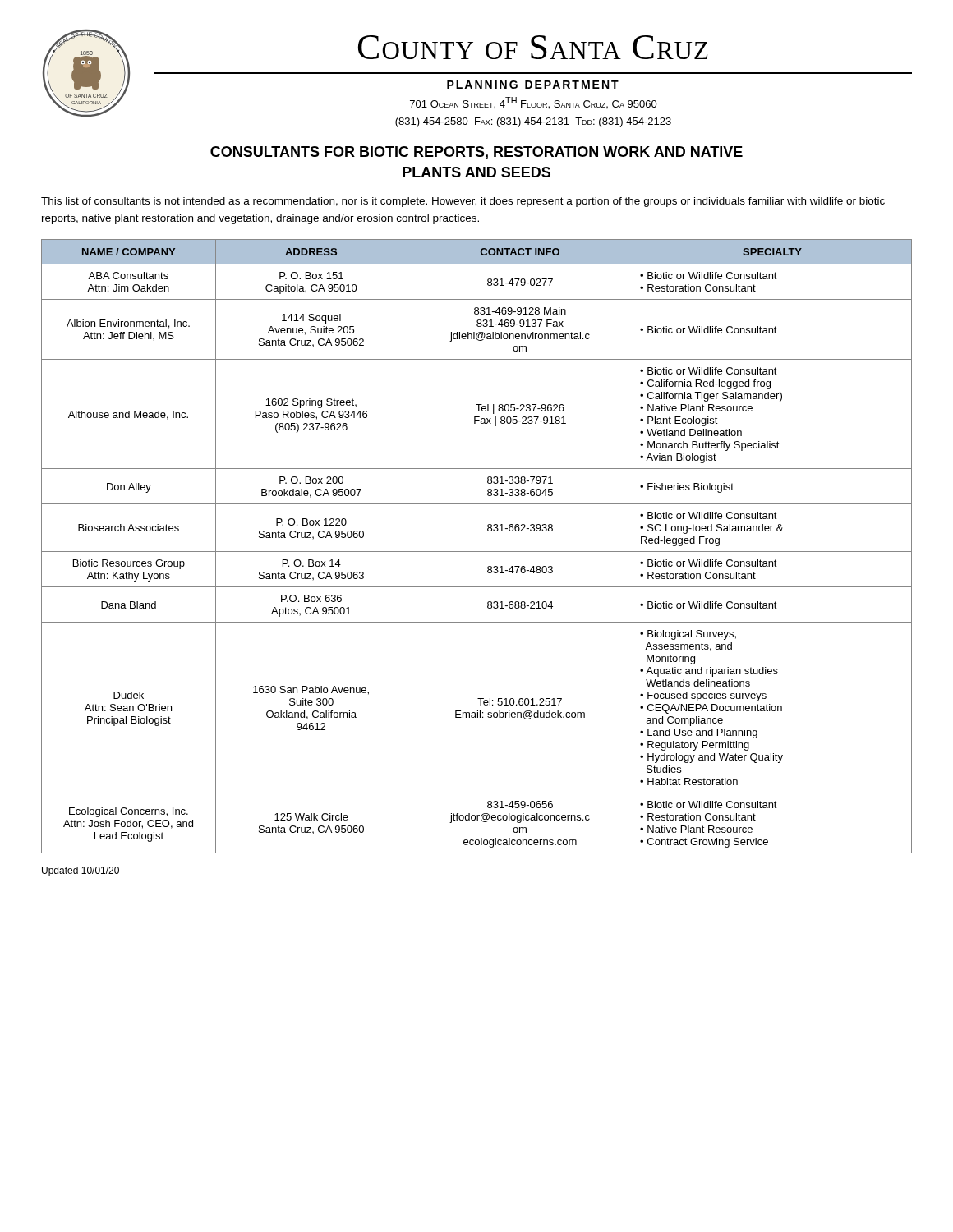Locate the table with the text "• Biotic or Wildlife"
The image size is (953, 1232).
[x=476, y=546]
